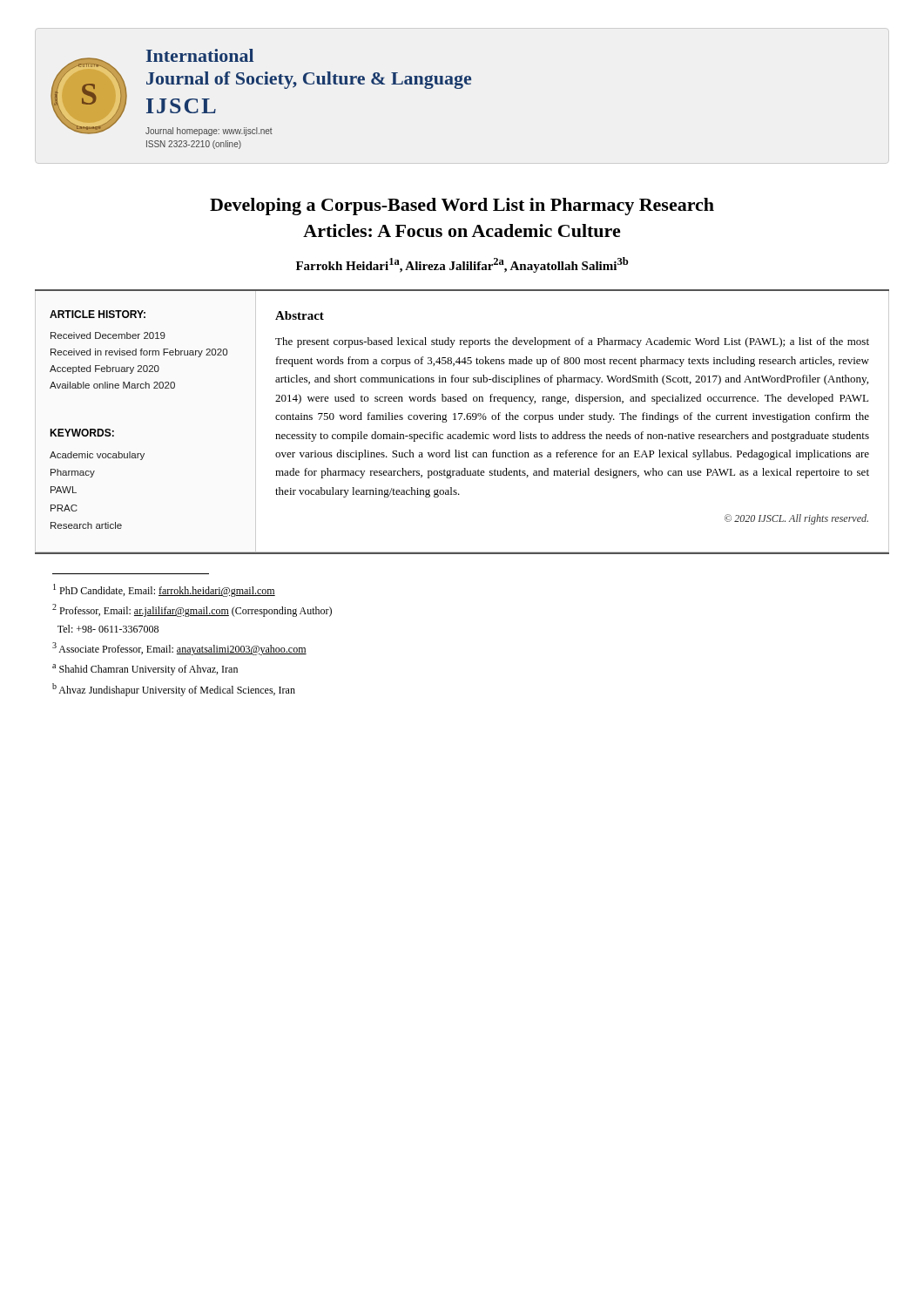Screen dimensions: 1307x924
Task: Navigate to the text block starting "2 Professor, Email: ar.jalilifar@gmail.com (Corresponding Author) Tel: +98-"
Action: 192,619
